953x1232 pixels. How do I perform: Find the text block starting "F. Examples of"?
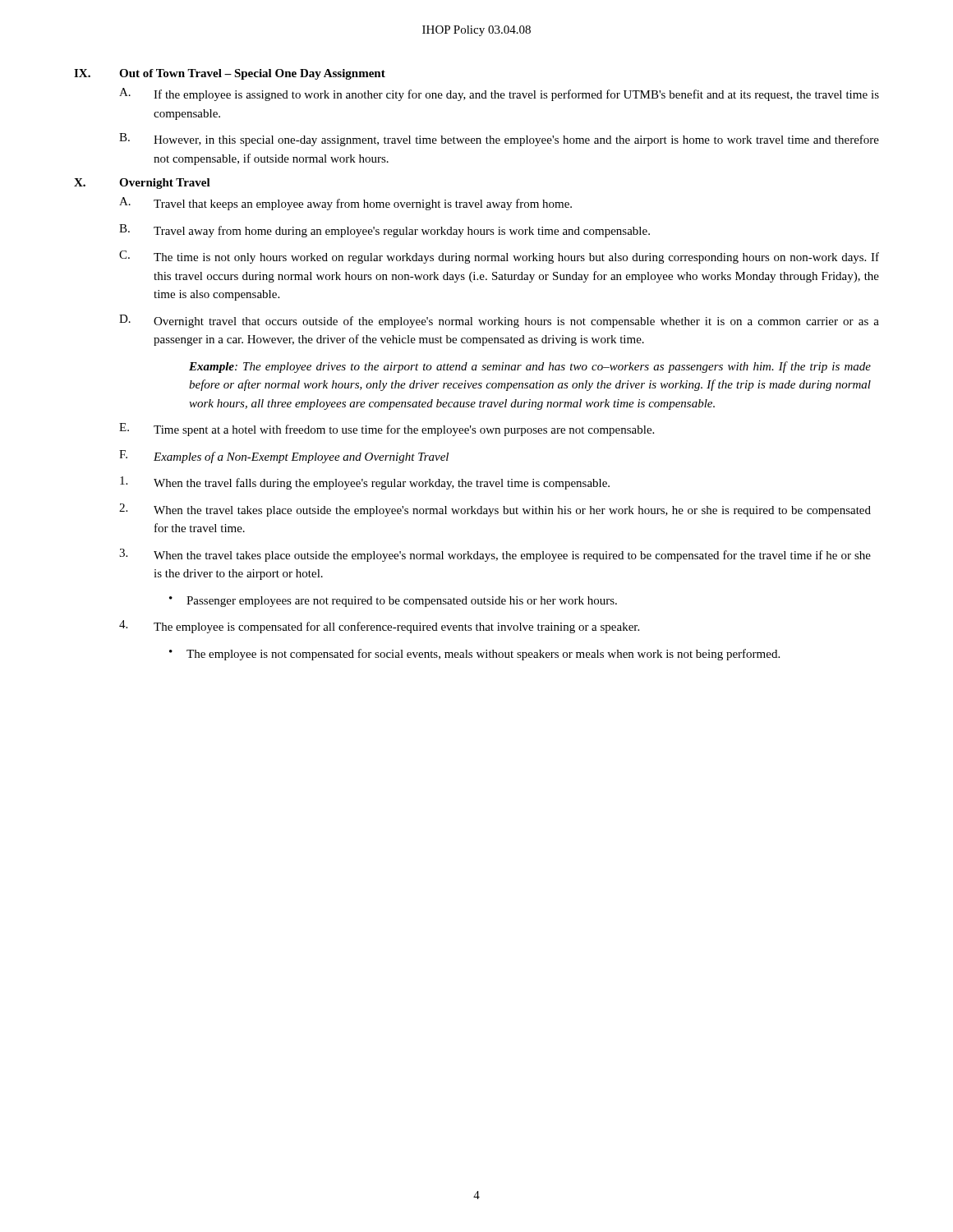pyautogui.click(x=284, y=457)
